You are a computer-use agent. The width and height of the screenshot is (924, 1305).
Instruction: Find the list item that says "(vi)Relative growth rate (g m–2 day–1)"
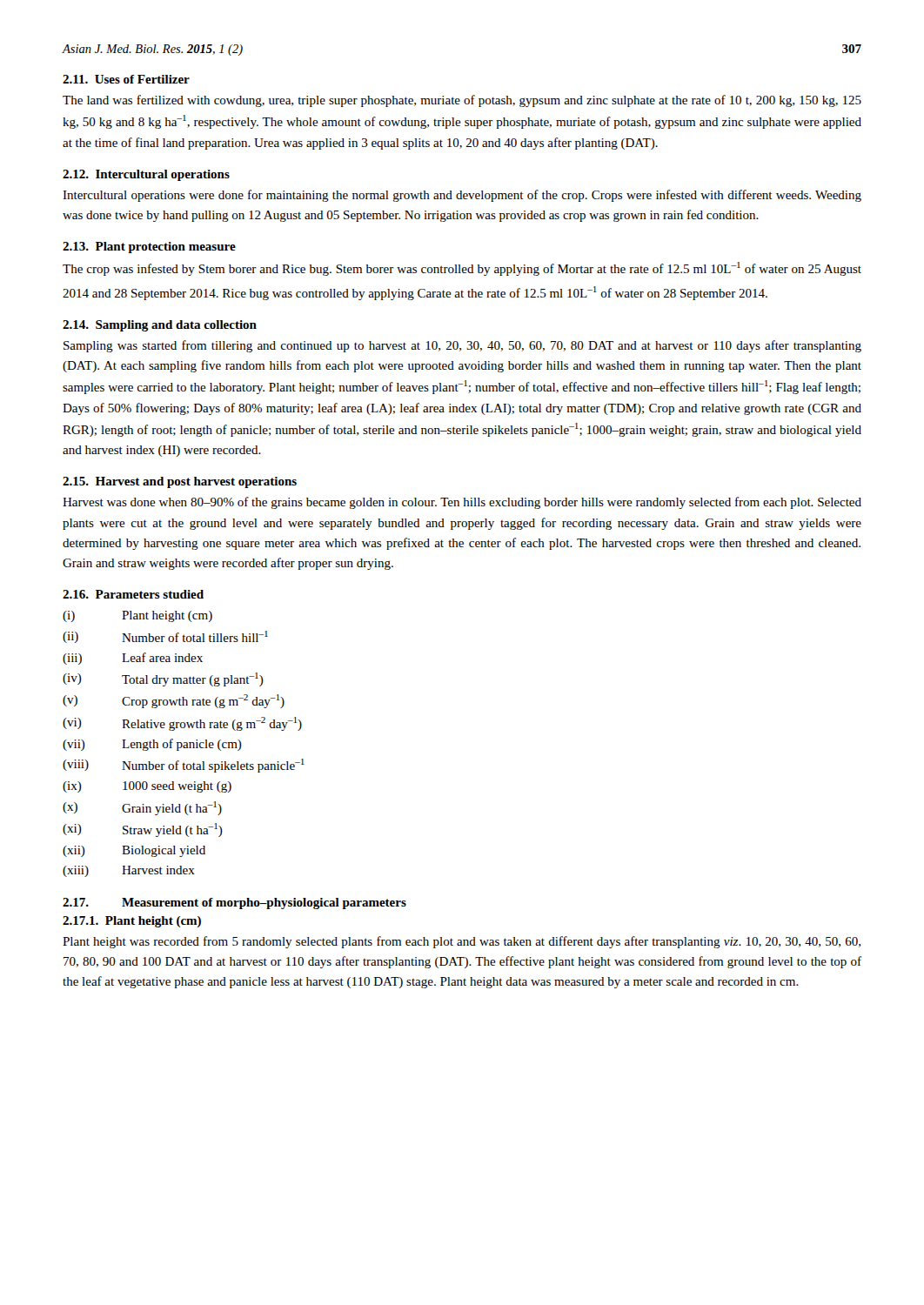click(182, 724)
